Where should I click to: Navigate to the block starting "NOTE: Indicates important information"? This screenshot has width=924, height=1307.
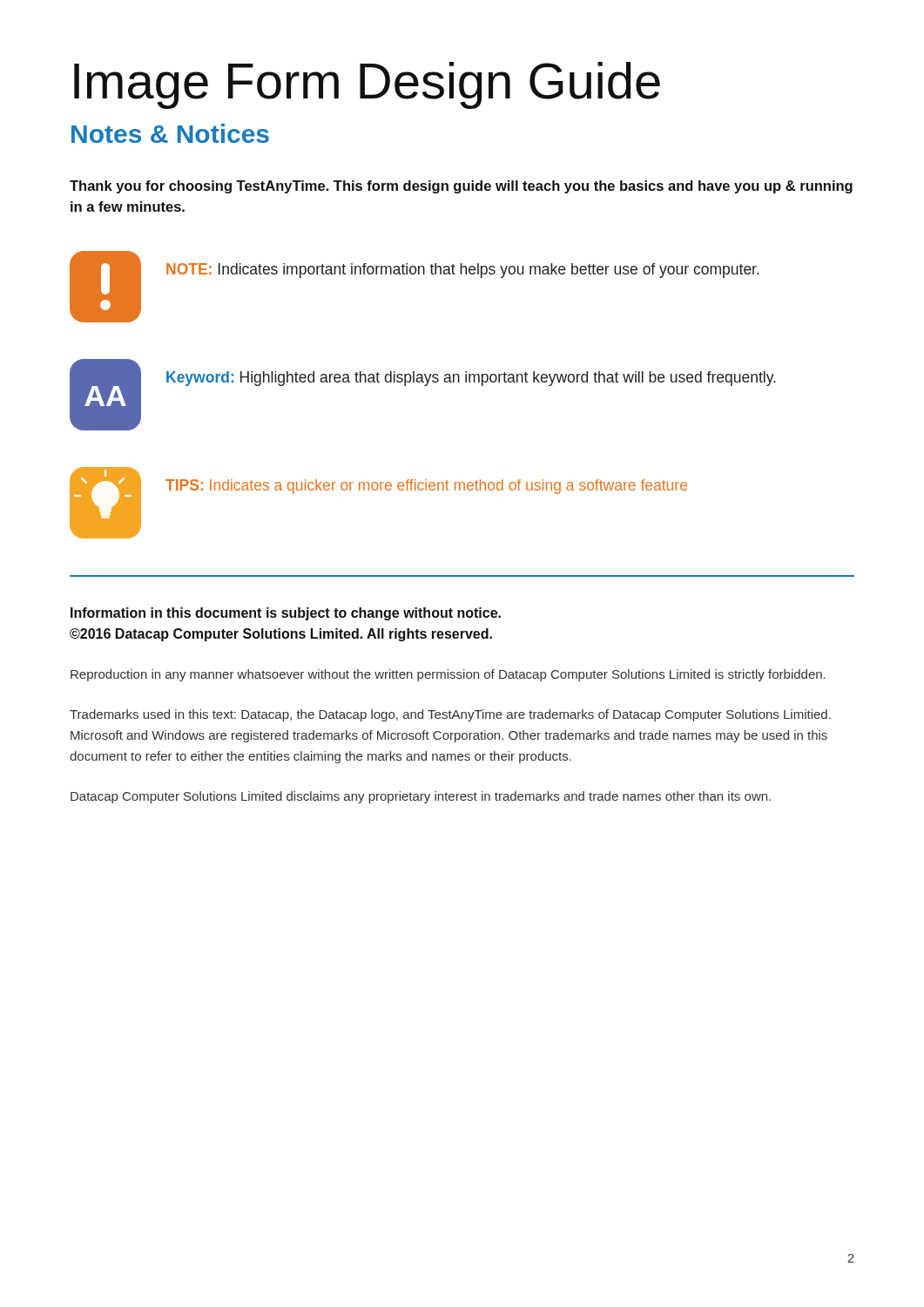pos(463,269)
